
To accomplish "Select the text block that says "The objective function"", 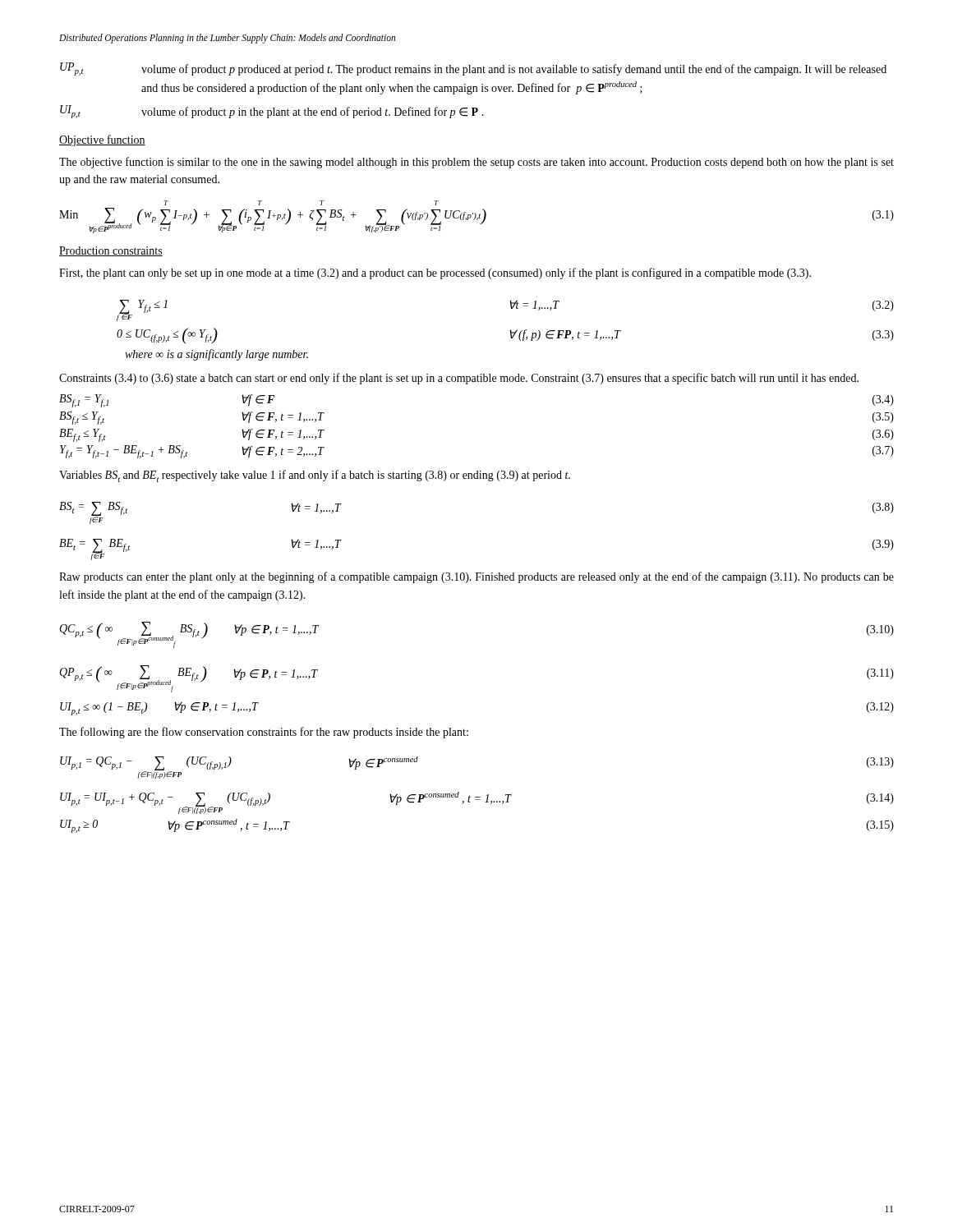I will click(476, 171).
